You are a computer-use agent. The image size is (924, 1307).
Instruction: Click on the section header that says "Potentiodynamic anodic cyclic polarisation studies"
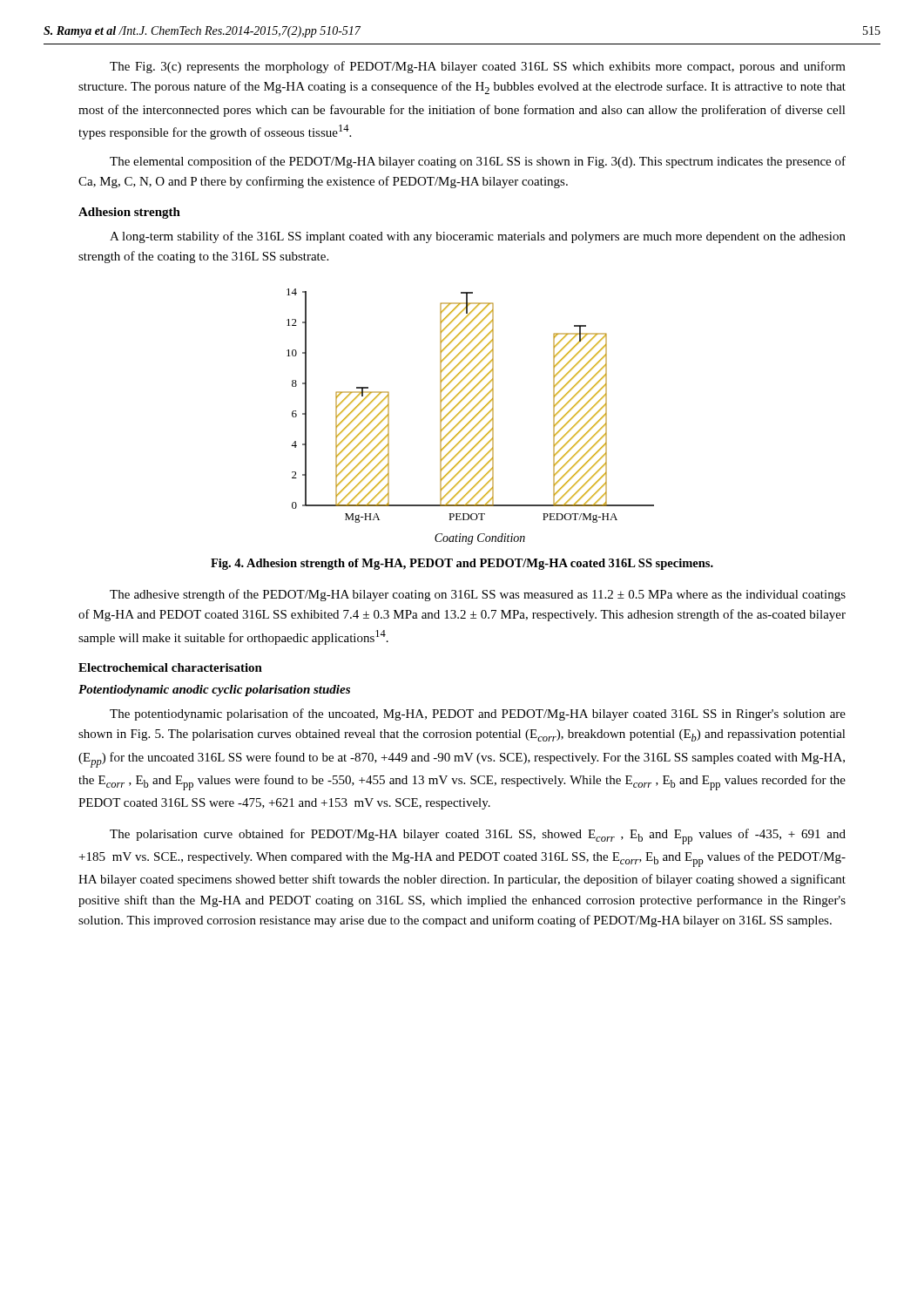(214, 689)
